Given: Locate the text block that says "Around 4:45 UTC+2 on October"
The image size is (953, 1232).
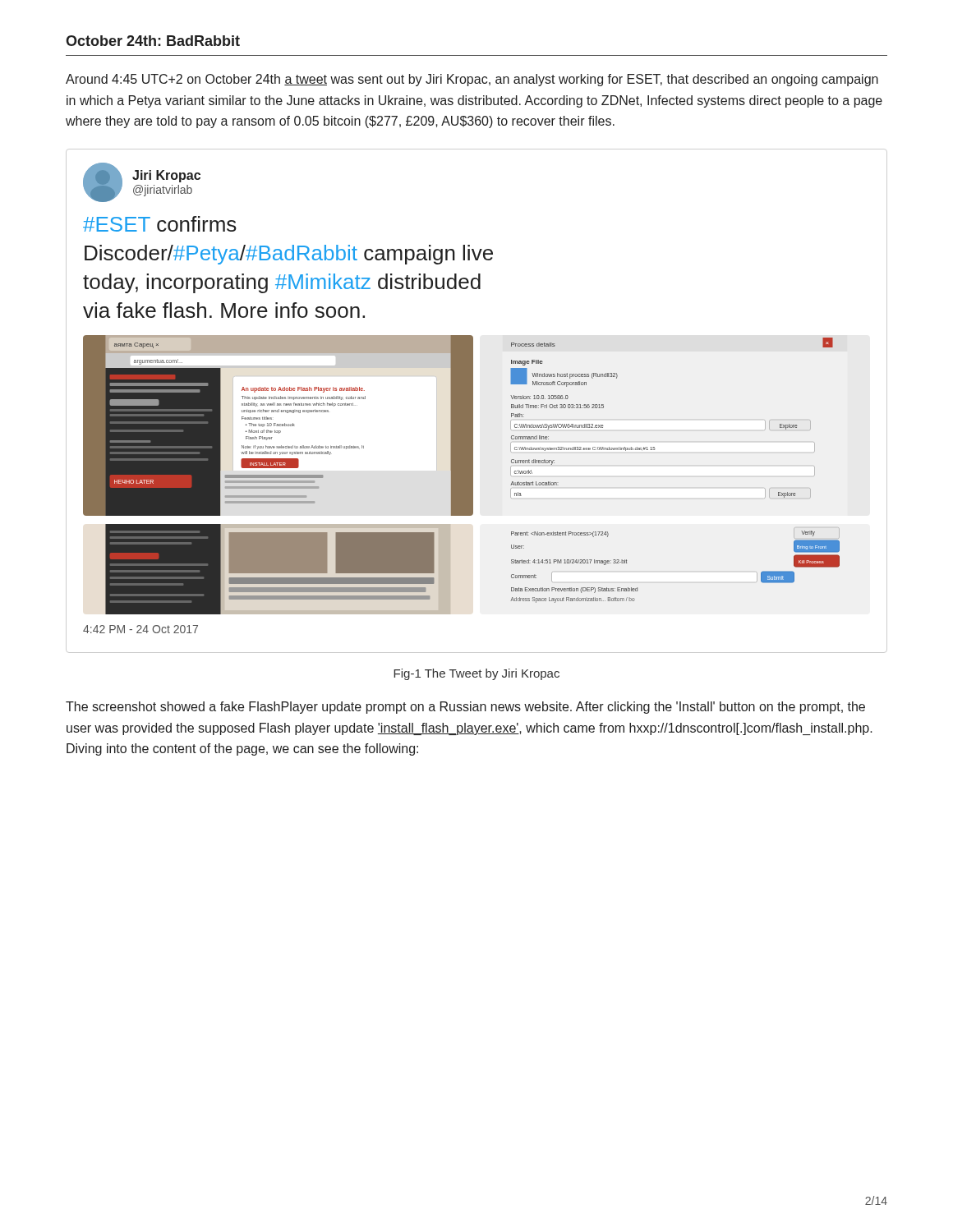Looking at the screenshot, I should point(474,100).
